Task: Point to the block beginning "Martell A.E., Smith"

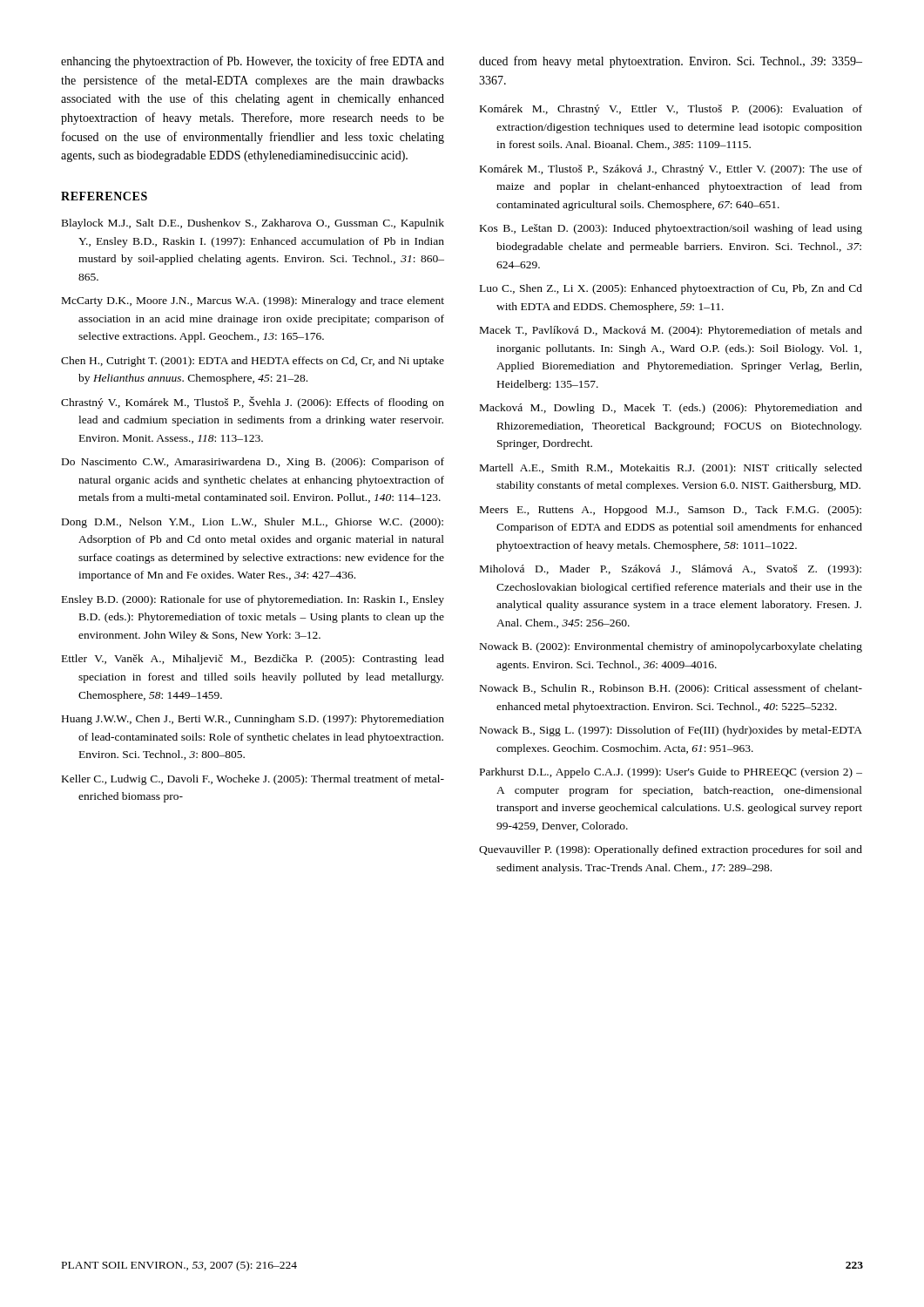Action: click(671, 476)
